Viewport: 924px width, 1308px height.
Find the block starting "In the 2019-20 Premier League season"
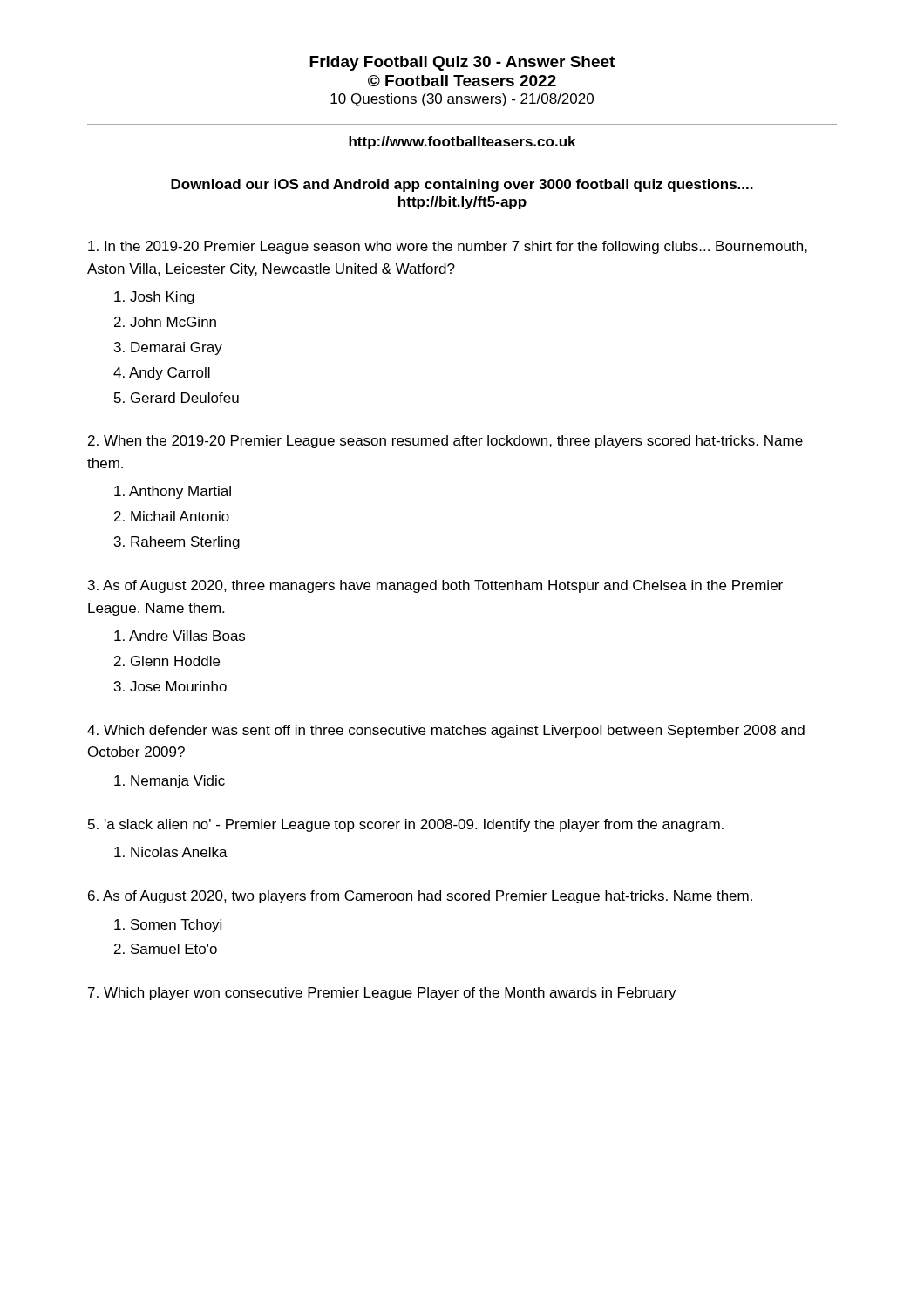tap(448, 257)
